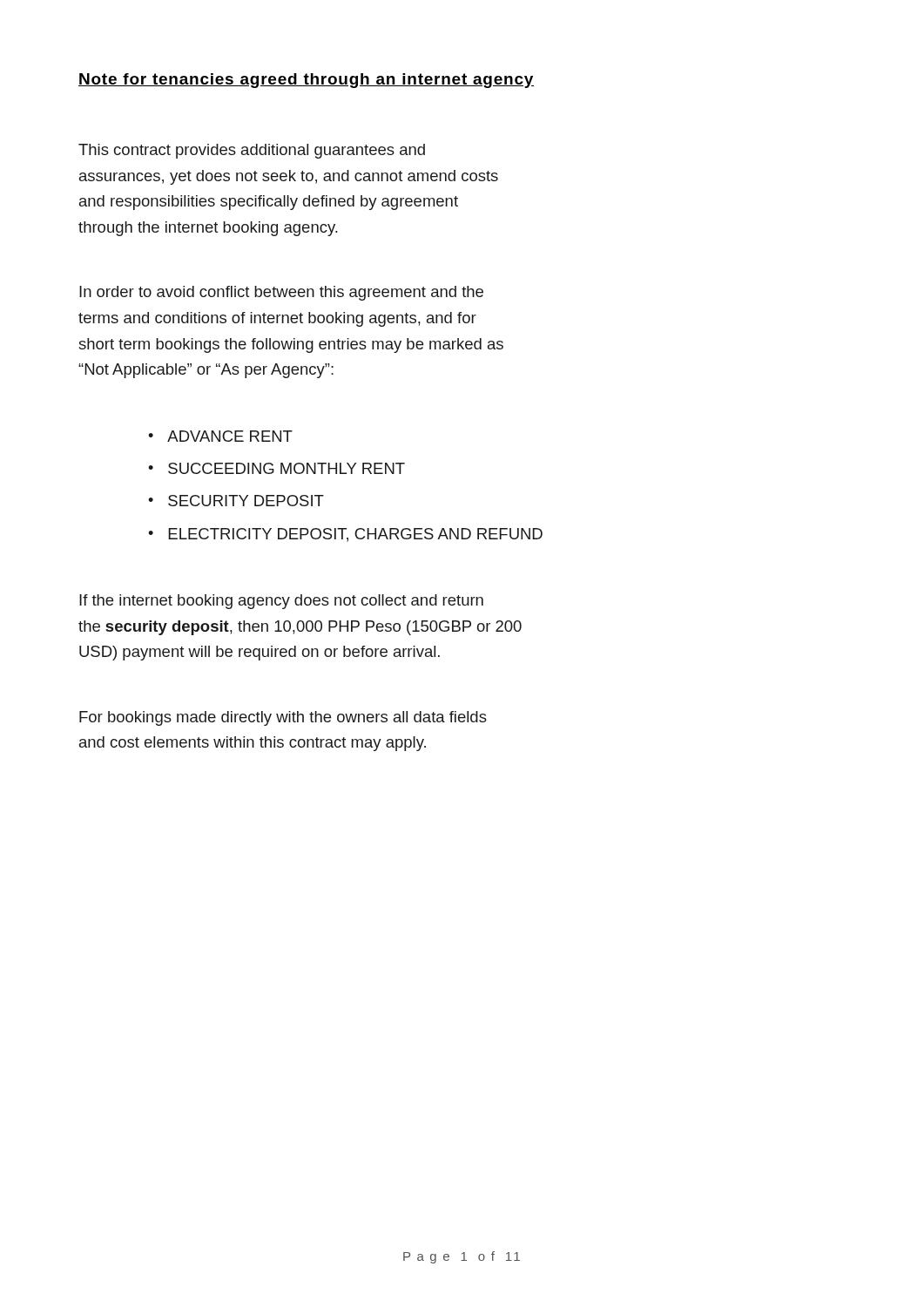Navigate to the text block starting "If the internet booking agency"
Image resolution: width=924 pixels, height=1307 pixels.
pyautogui.click(x=300, y=626)
